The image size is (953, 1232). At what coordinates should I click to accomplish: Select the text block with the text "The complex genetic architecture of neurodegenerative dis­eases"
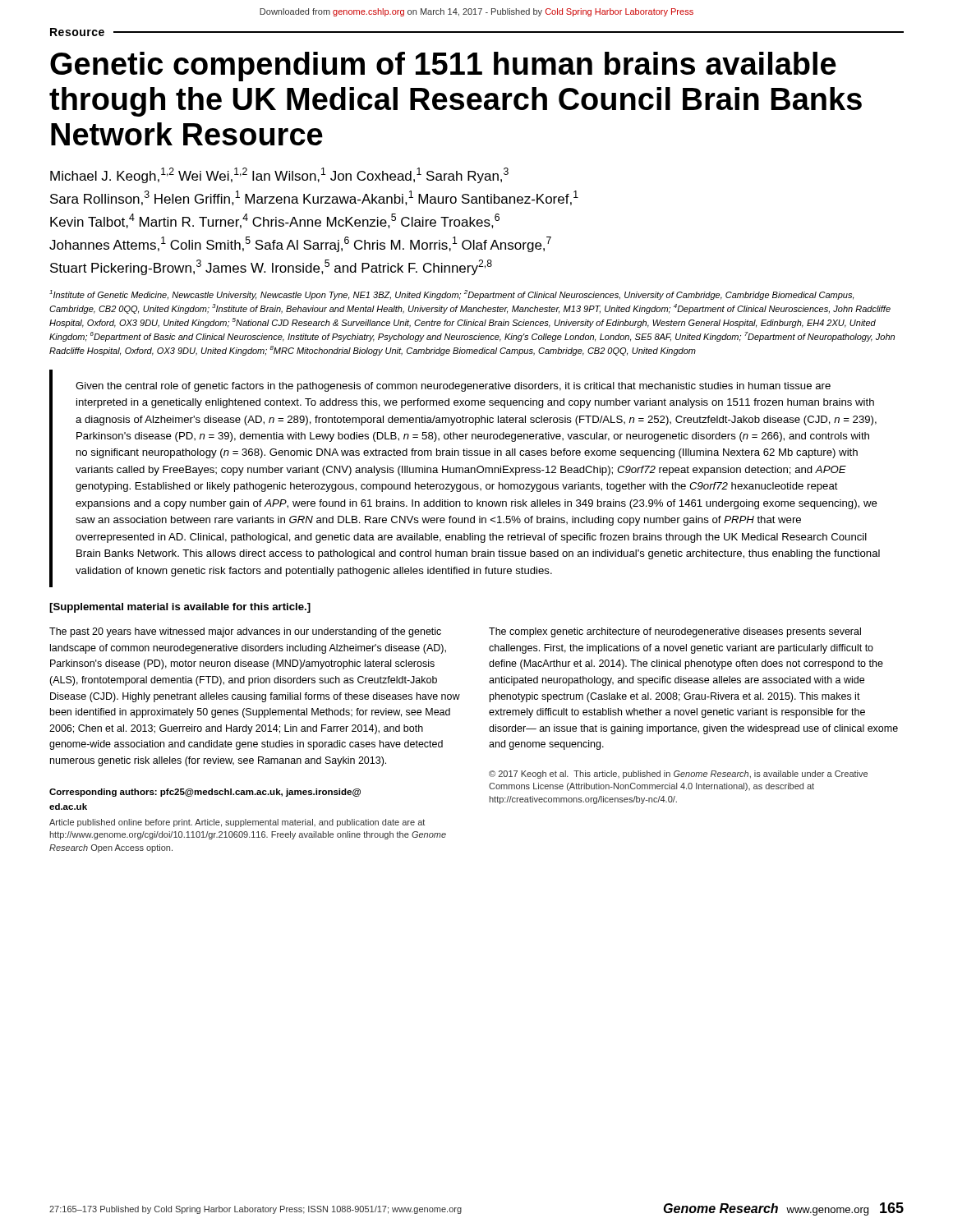click(696, 689)
